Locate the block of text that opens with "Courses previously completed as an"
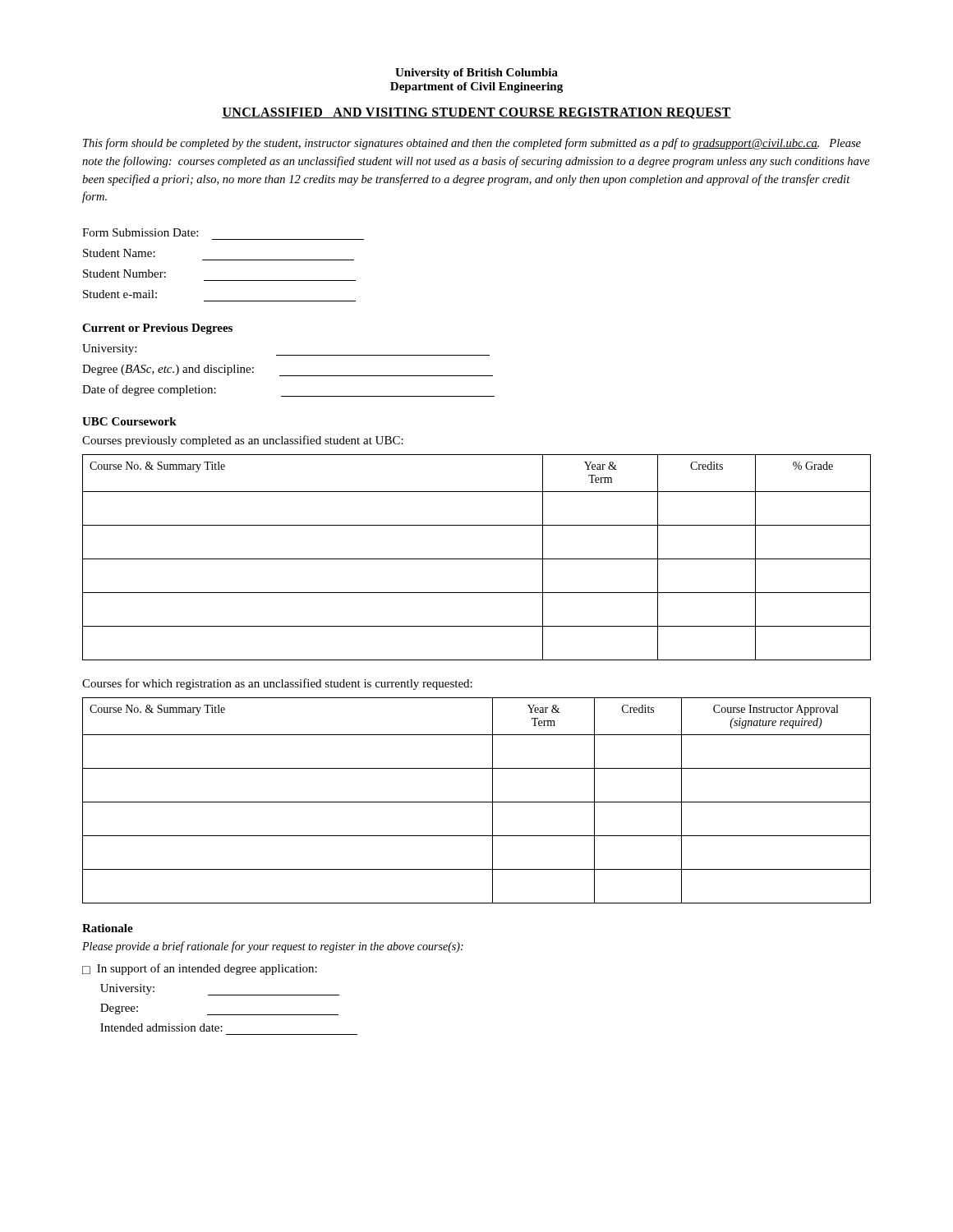 coord(243,440)
